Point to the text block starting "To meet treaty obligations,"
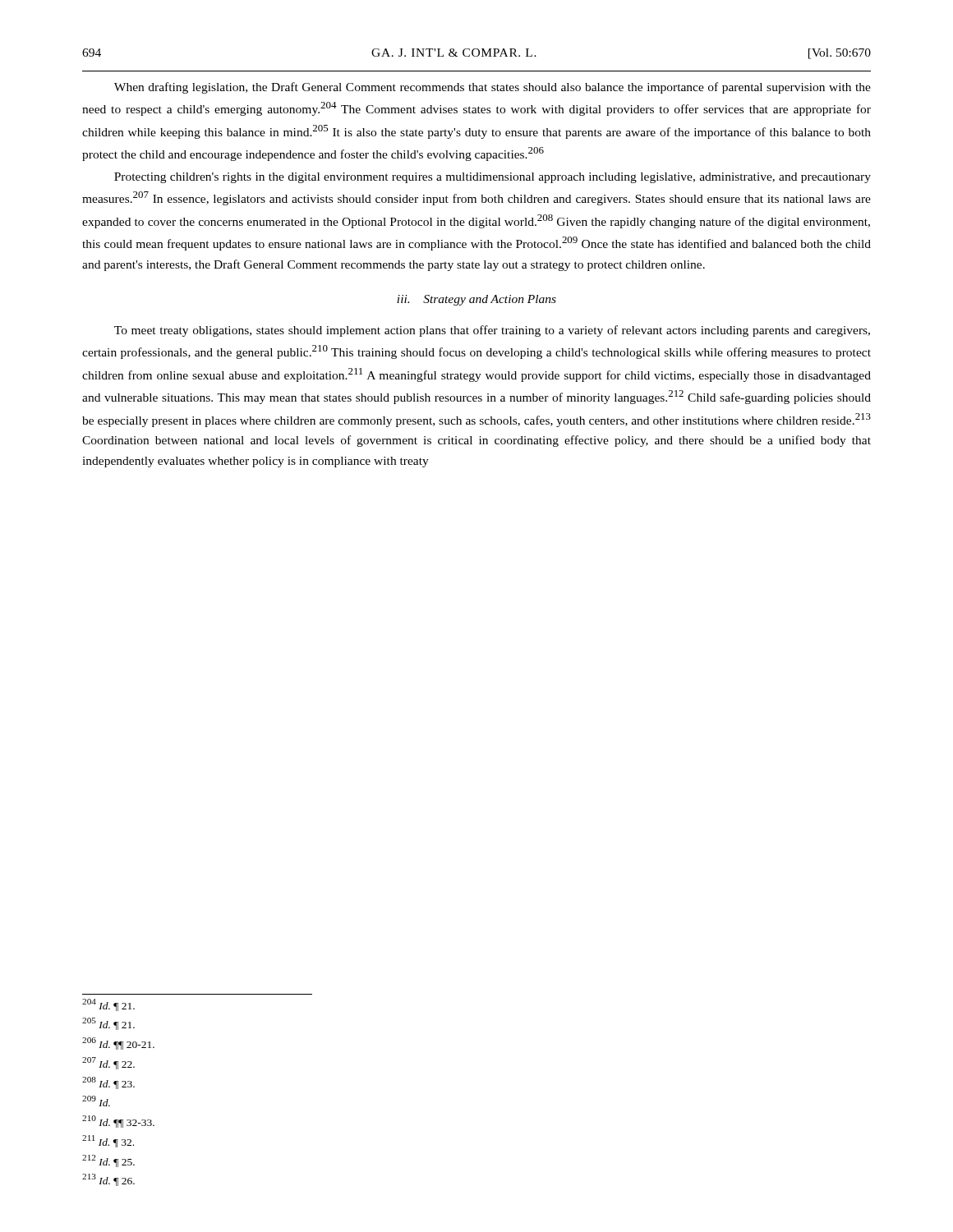This screenshot has height=1232, width=953. click(x=476, y=395)
